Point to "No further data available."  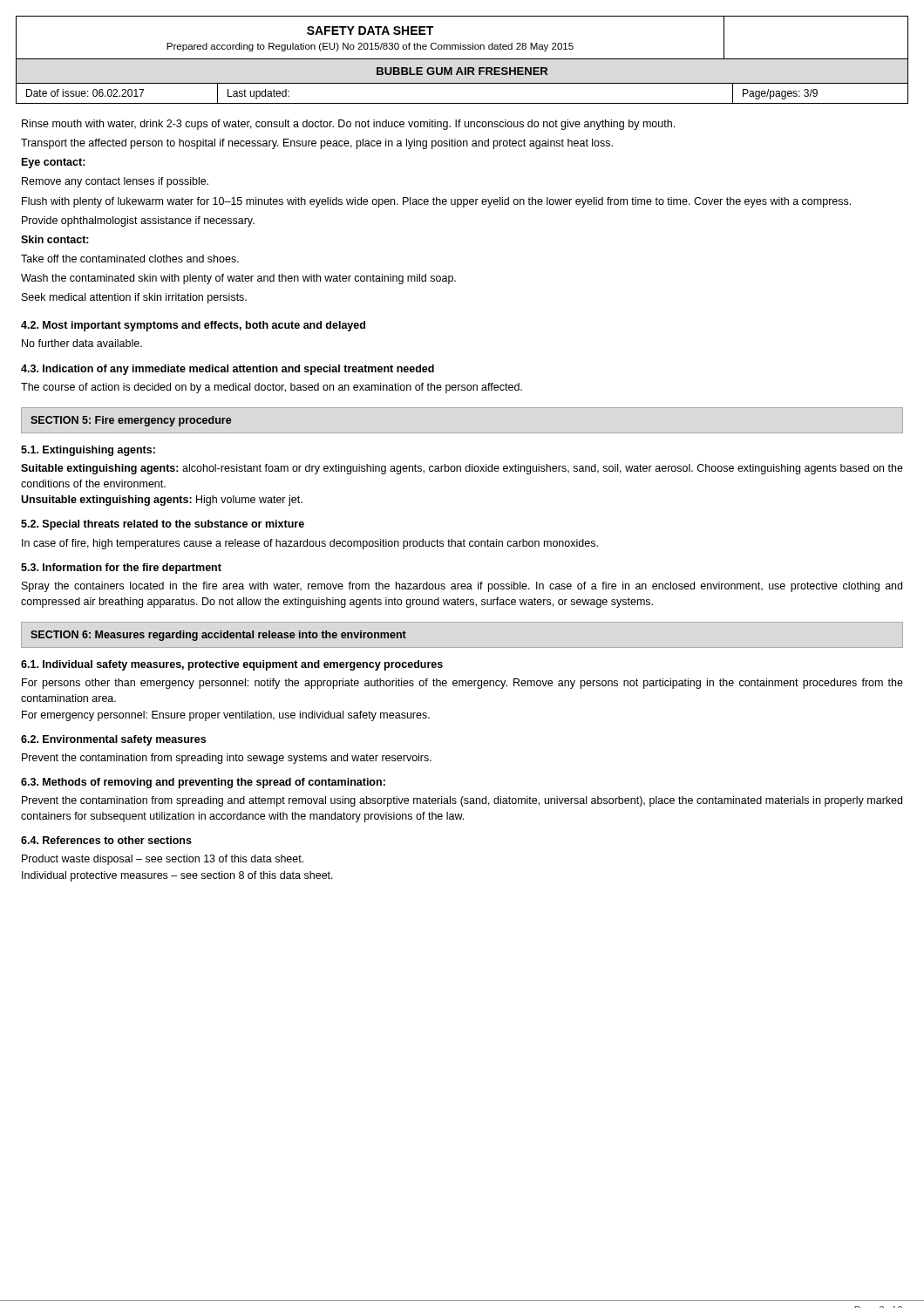pos(82,344)
